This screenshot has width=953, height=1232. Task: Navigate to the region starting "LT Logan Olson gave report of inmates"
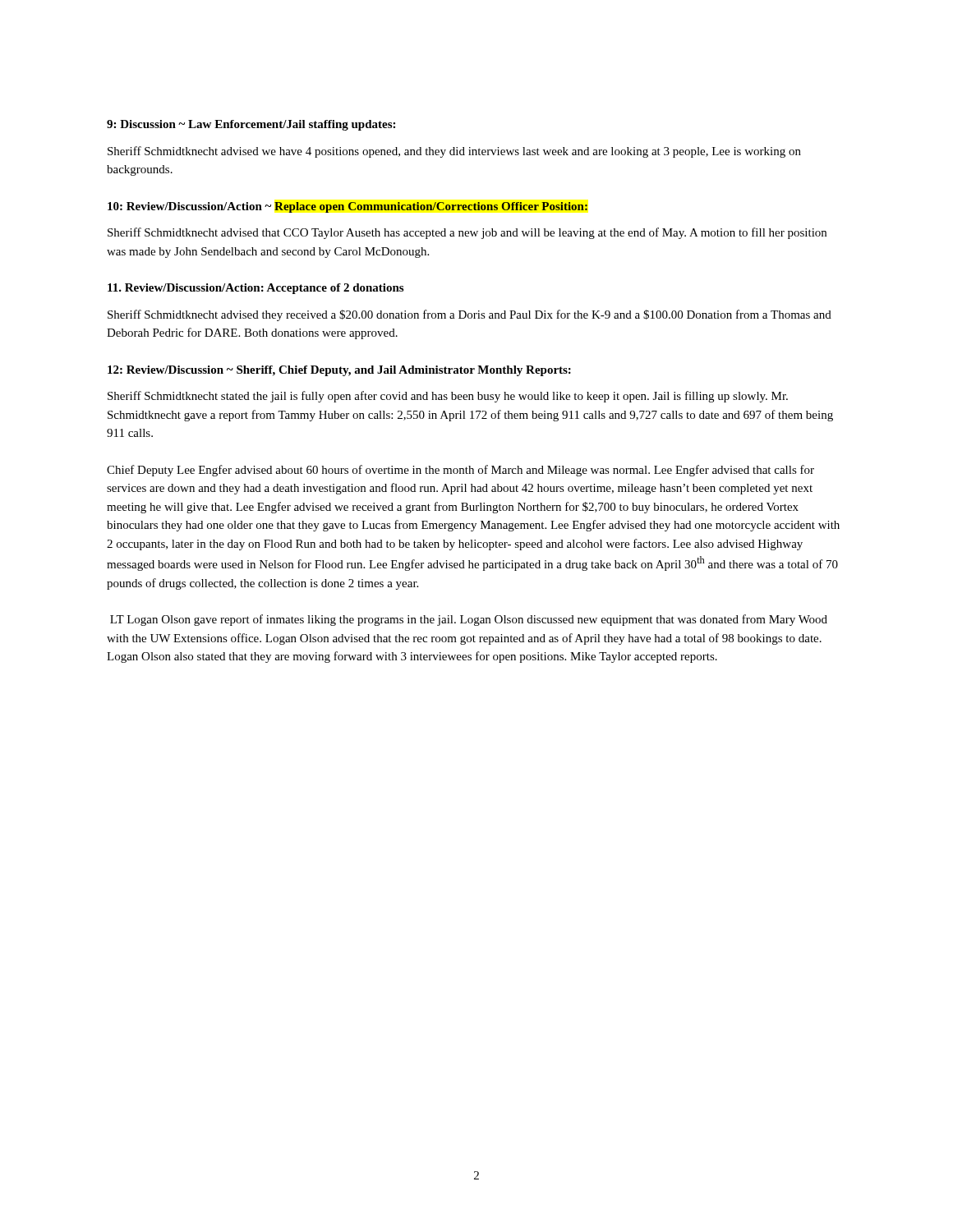[467, 638]
